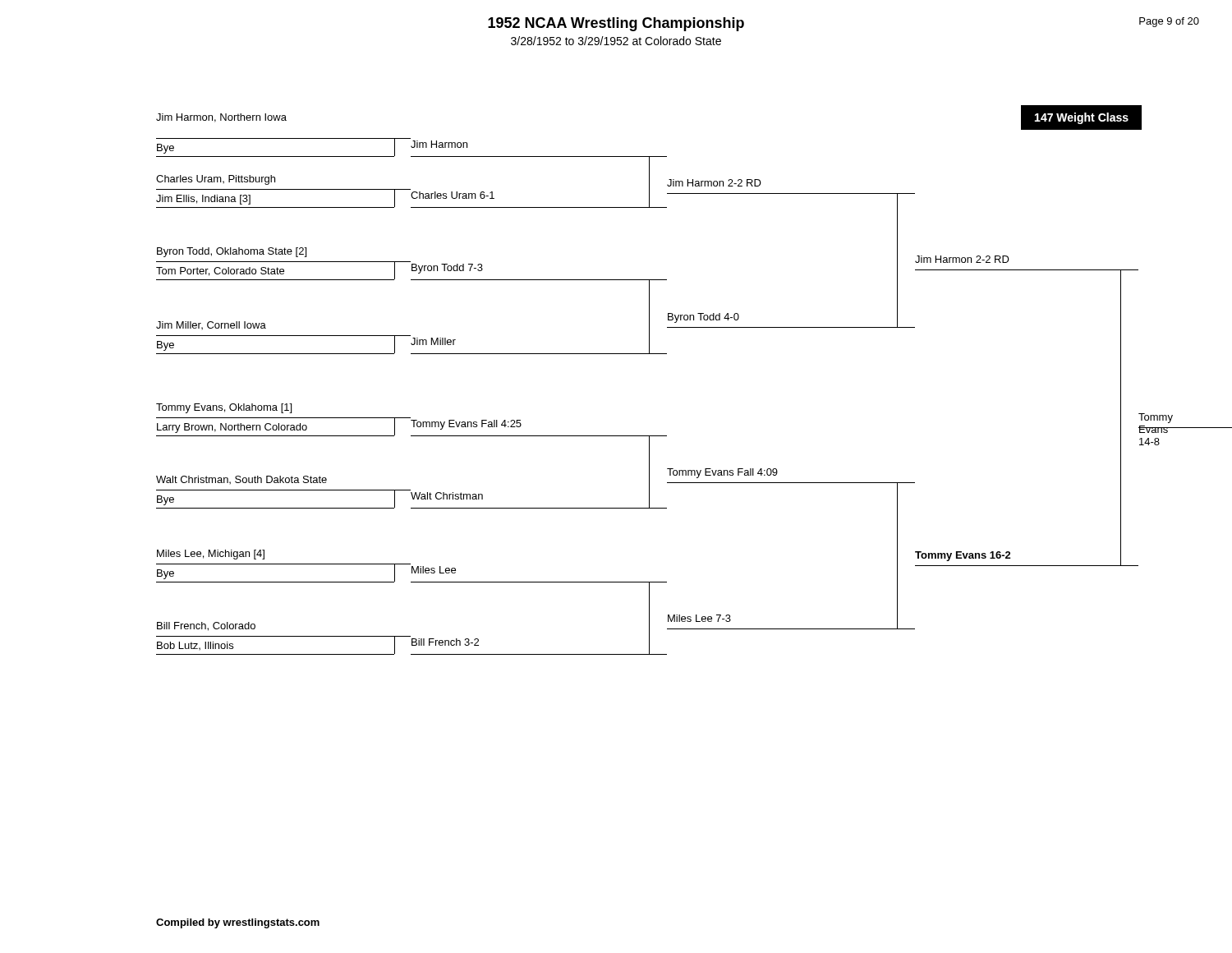Click on the flowchart

pos(649,485)
